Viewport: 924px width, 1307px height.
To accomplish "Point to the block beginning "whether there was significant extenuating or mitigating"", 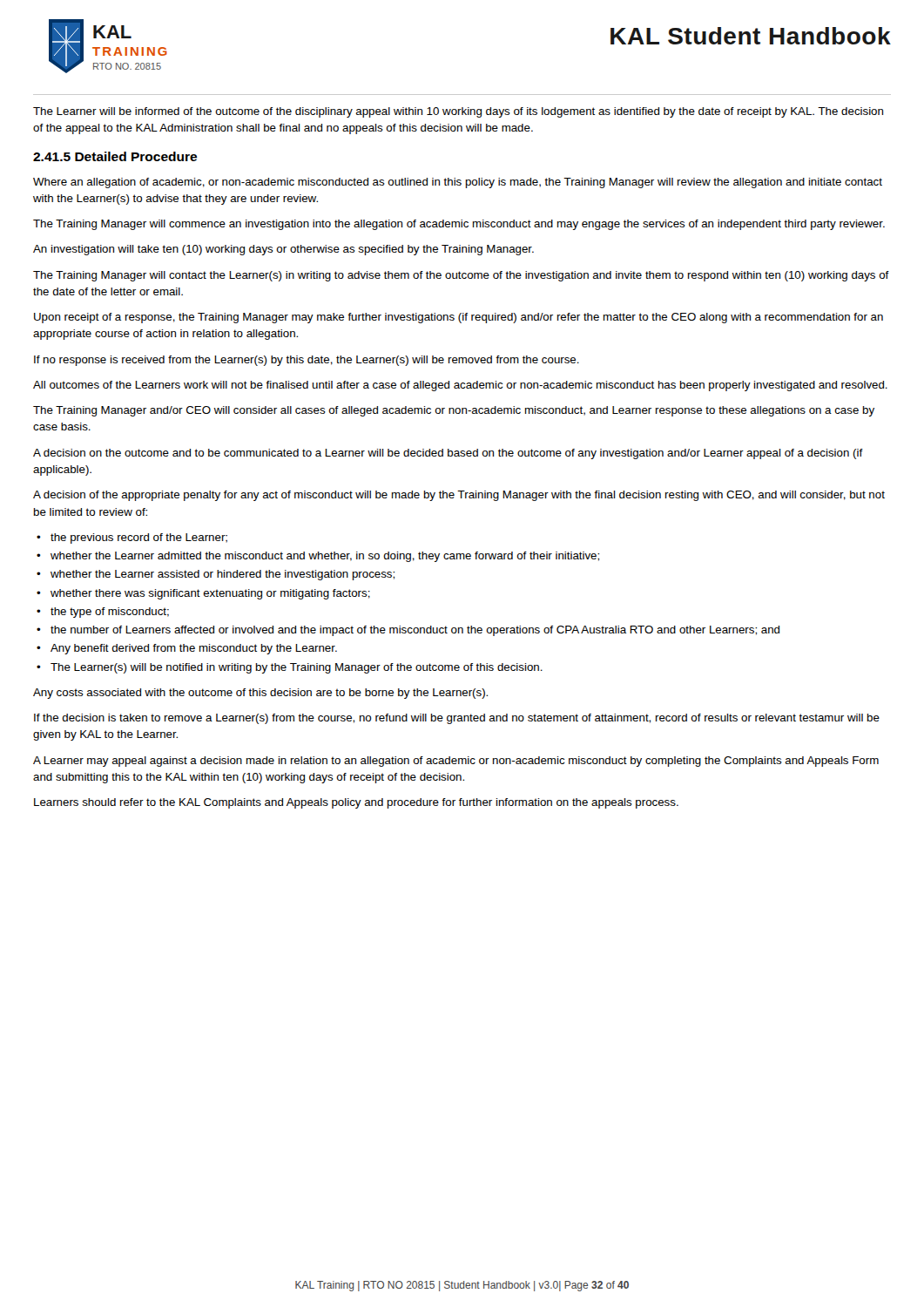I will click(x=210, y=593).
